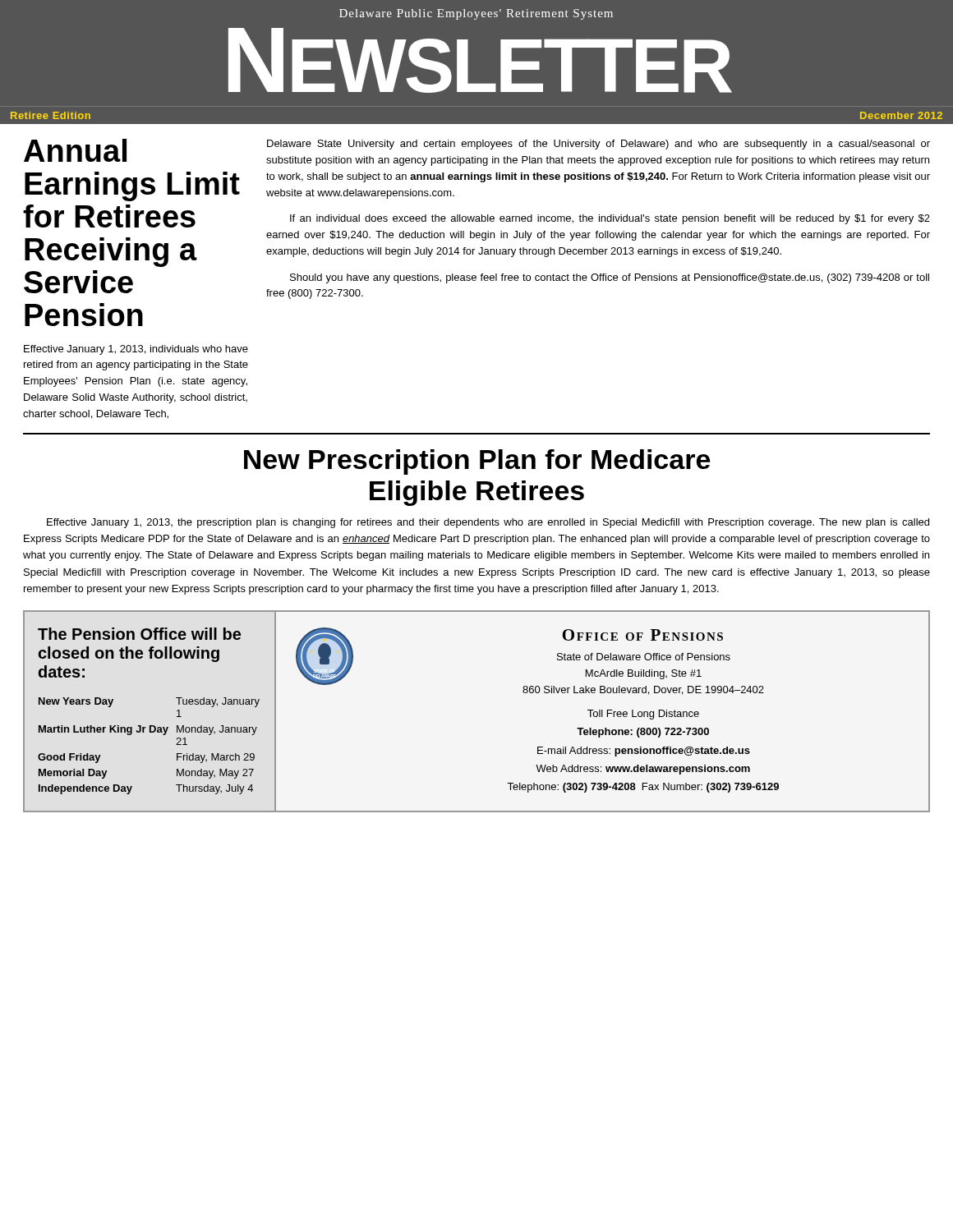Locate the title containing "Annual Earnings Limit for Retirees Receiving"
This screenshot has width=953, height=1232.
(131, 234)
